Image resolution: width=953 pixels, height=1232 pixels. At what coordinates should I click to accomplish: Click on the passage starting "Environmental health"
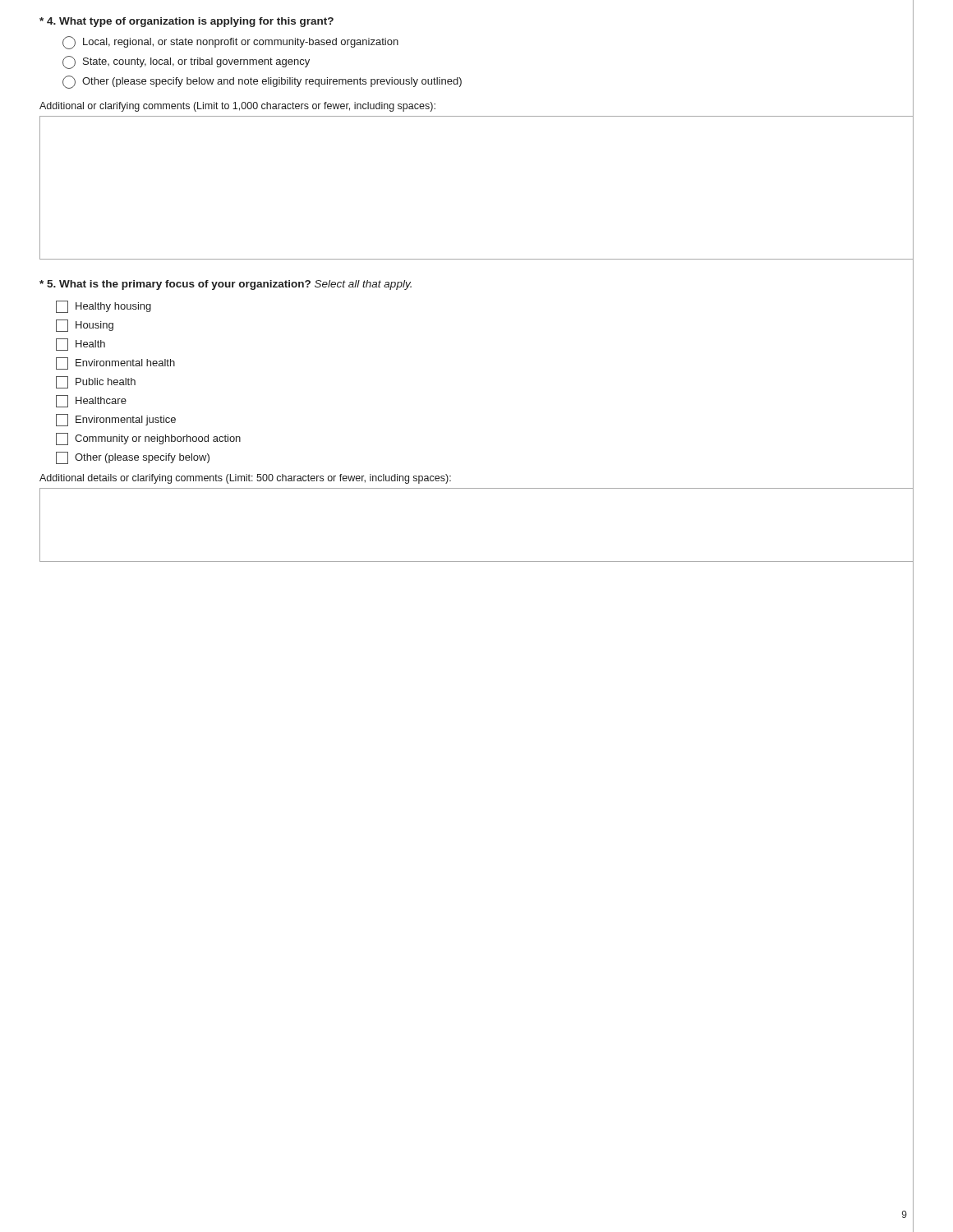coord(115,363)
